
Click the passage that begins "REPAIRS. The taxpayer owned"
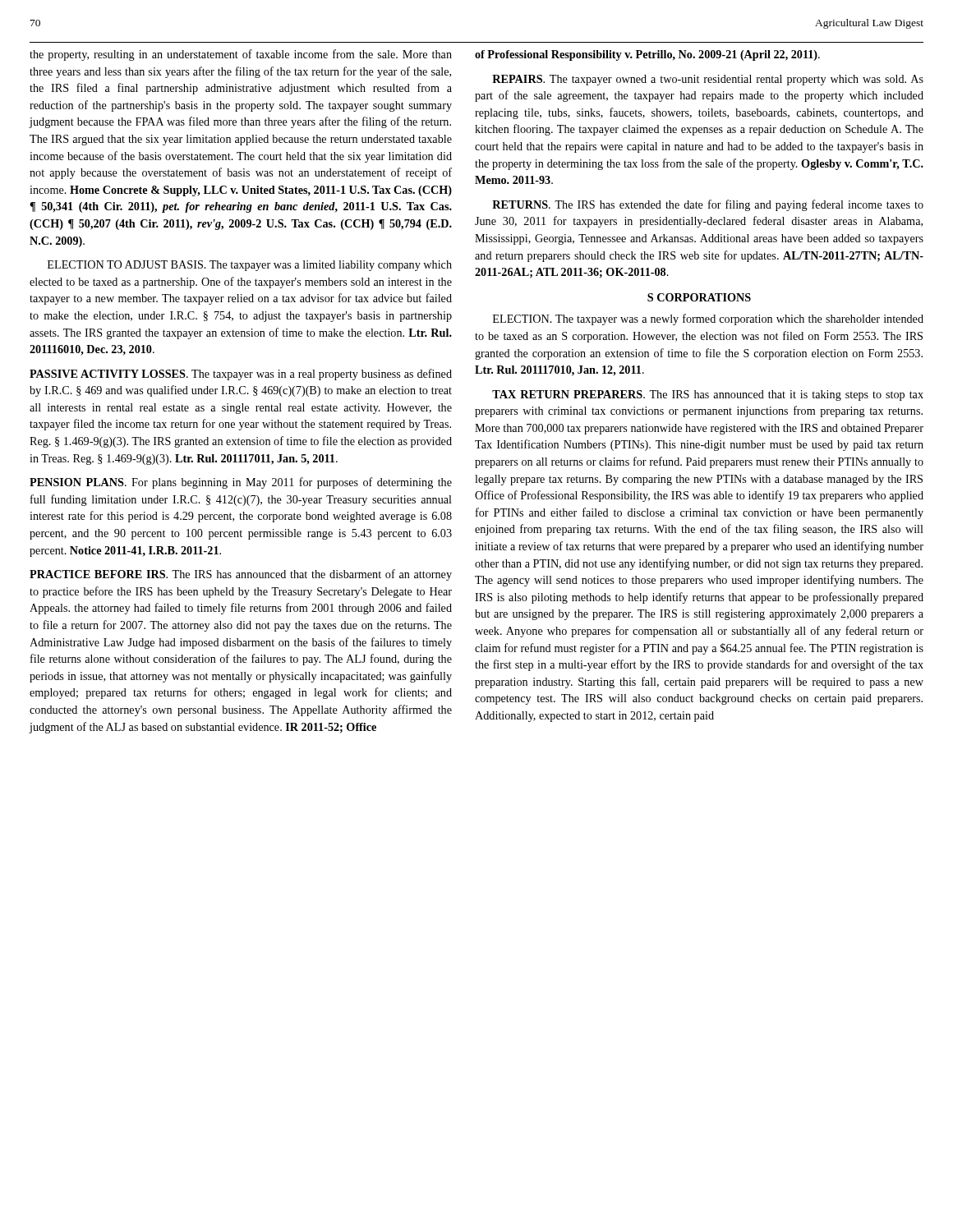699,130
